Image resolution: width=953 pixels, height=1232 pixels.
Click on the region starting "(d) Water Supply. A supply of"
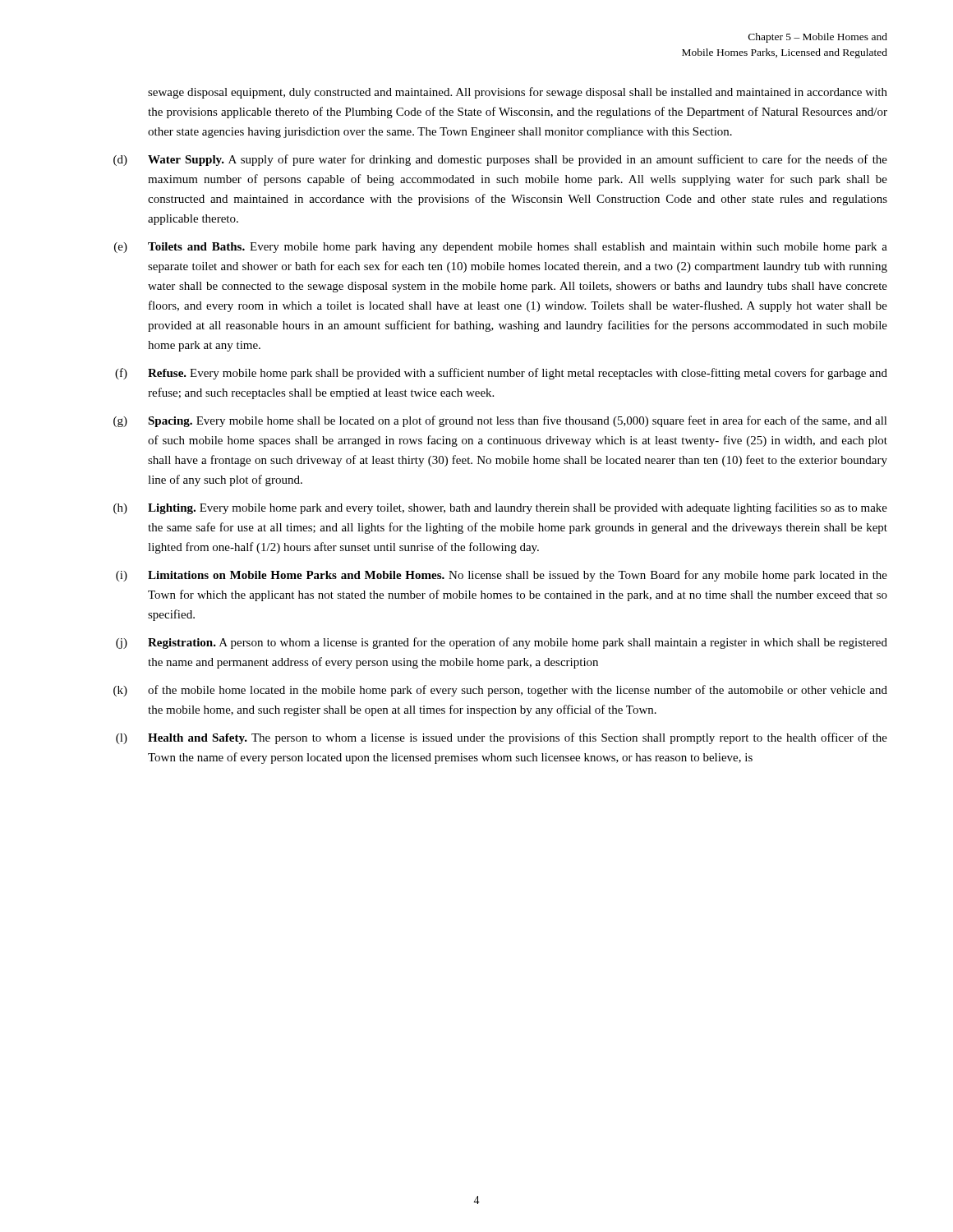pyautogui.click(x=485, y=189)
